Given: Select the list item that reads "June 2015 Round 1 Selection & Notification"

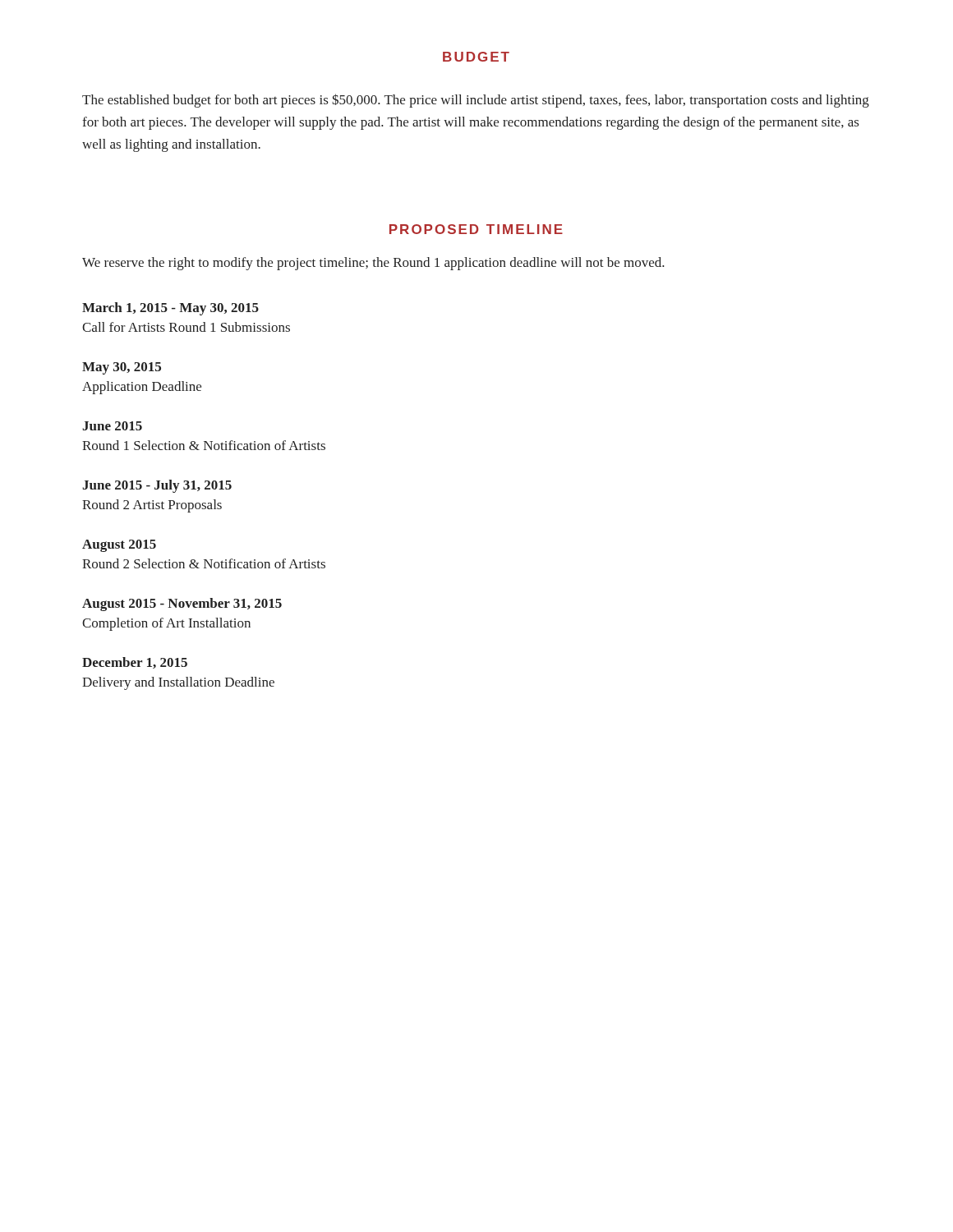Looking at the screenshot, I should pyautogui.click(x=112, y=426).
